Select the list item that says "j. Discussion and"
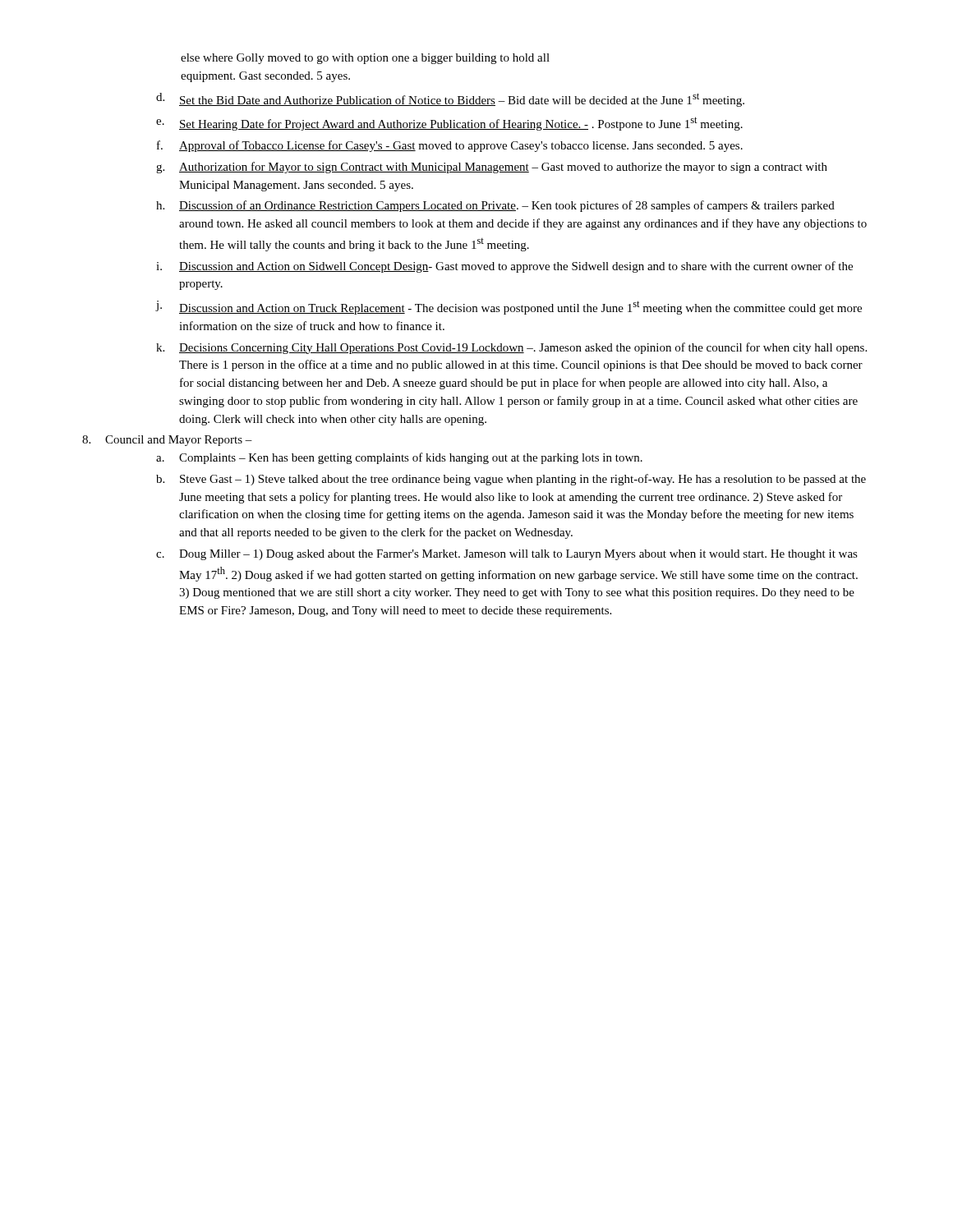Screen dimensions: 1232x953 513,316
